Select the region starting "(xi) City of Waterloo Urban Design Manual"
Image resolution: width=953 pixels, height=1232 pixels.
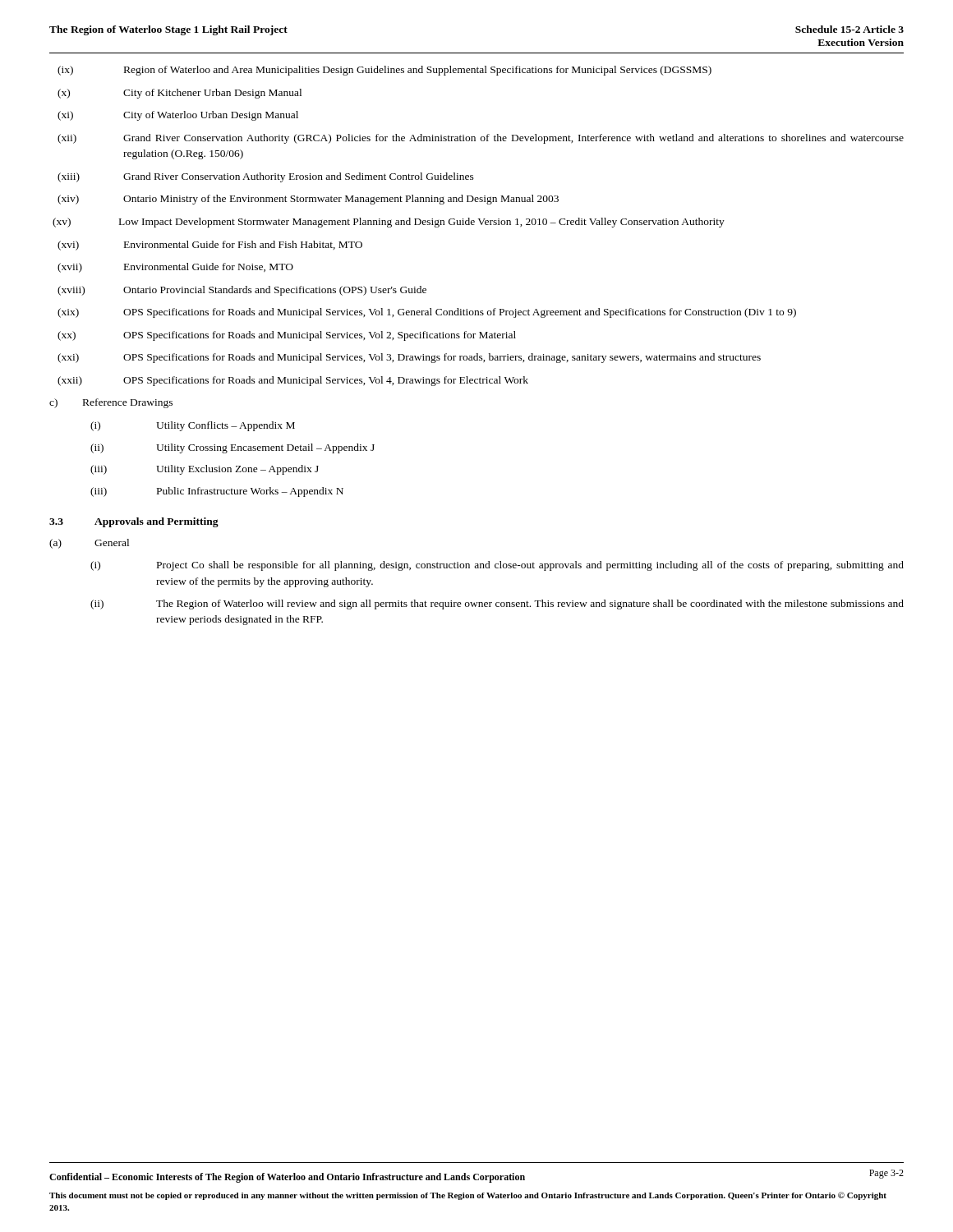click(178, 116)
